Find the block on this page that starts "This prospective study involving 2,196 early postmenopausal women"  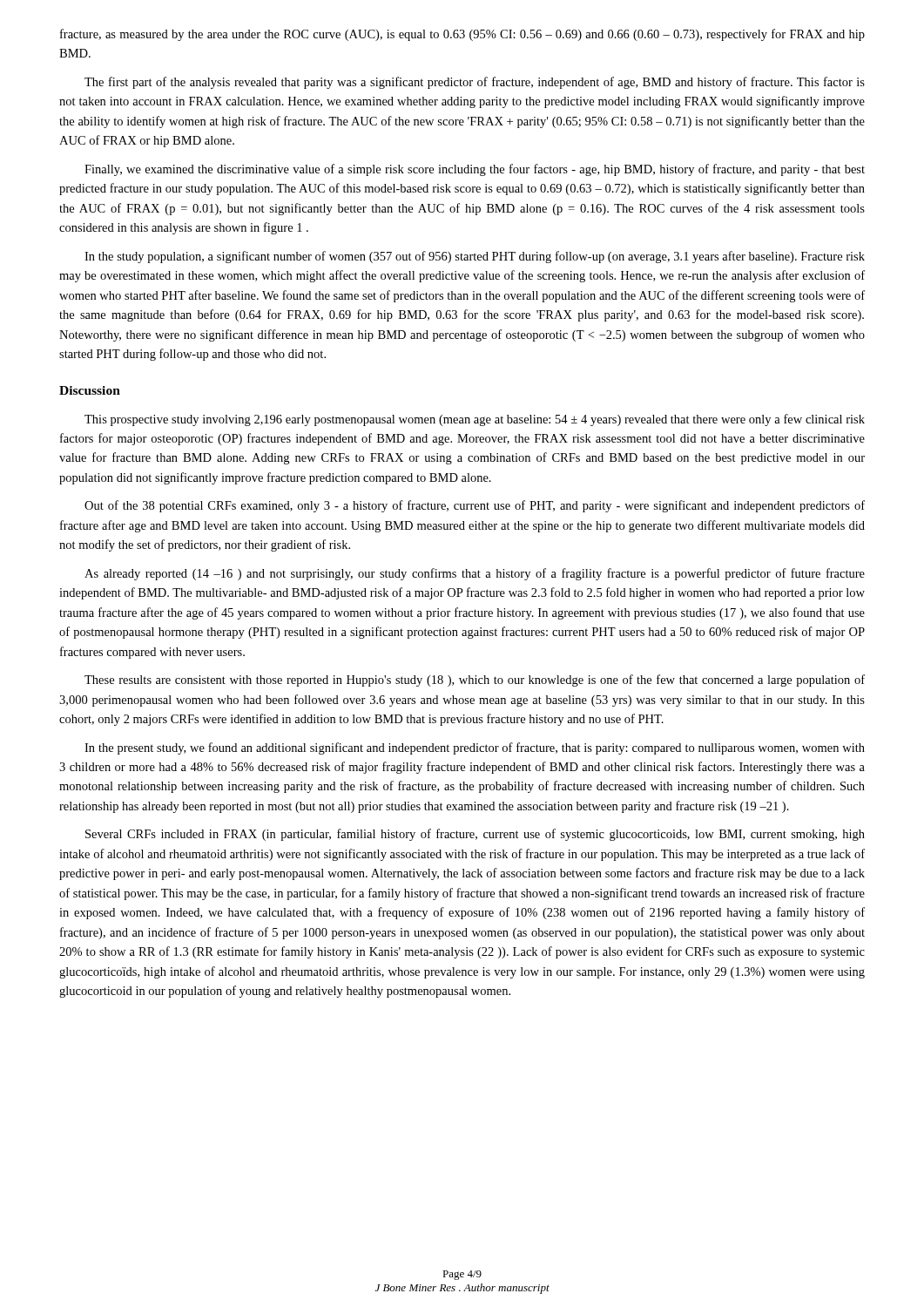coord(462,448)
